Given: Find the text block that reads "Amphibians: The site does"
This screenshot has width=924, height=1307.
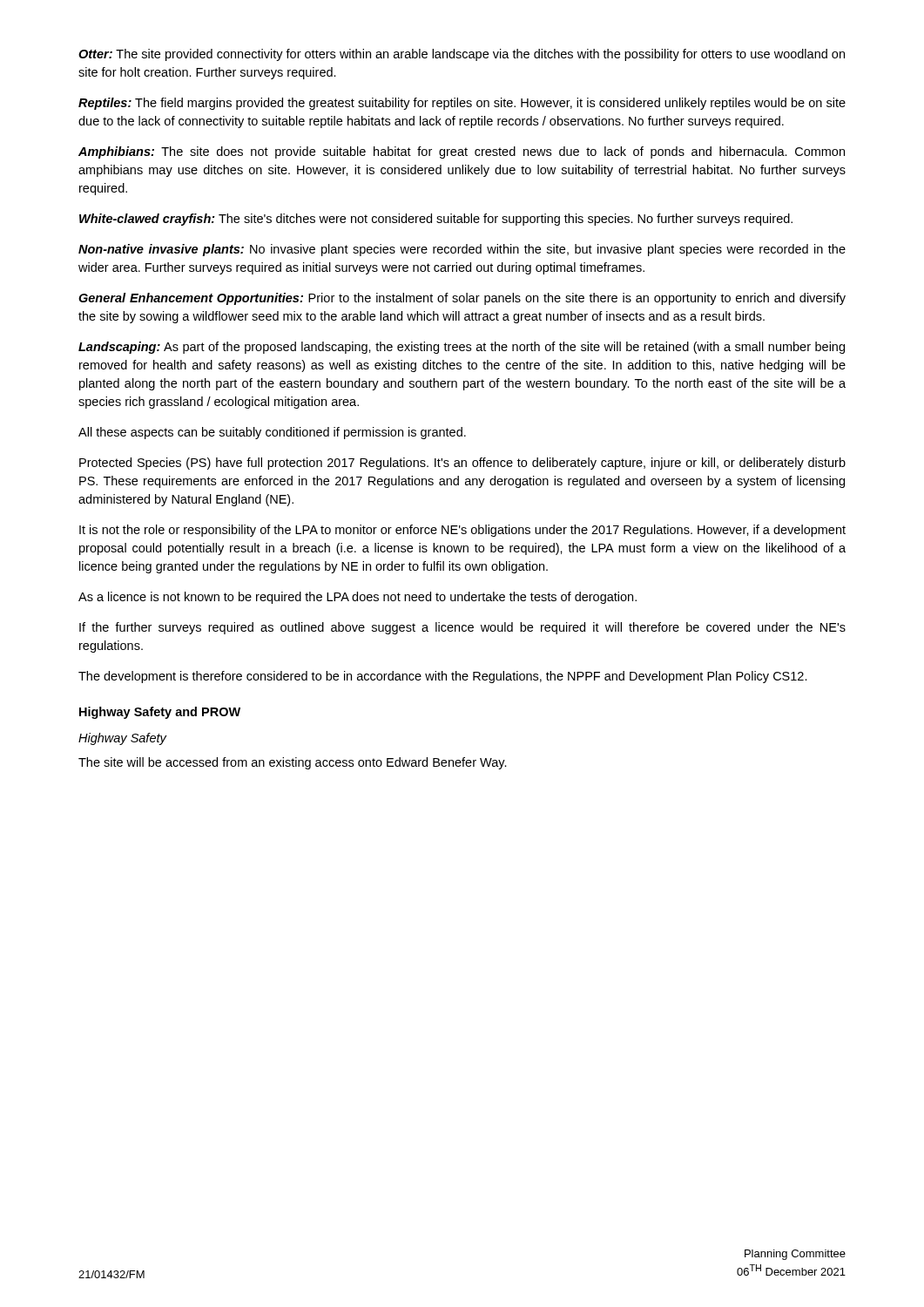Looking at the screenshot, I should 462,170.
